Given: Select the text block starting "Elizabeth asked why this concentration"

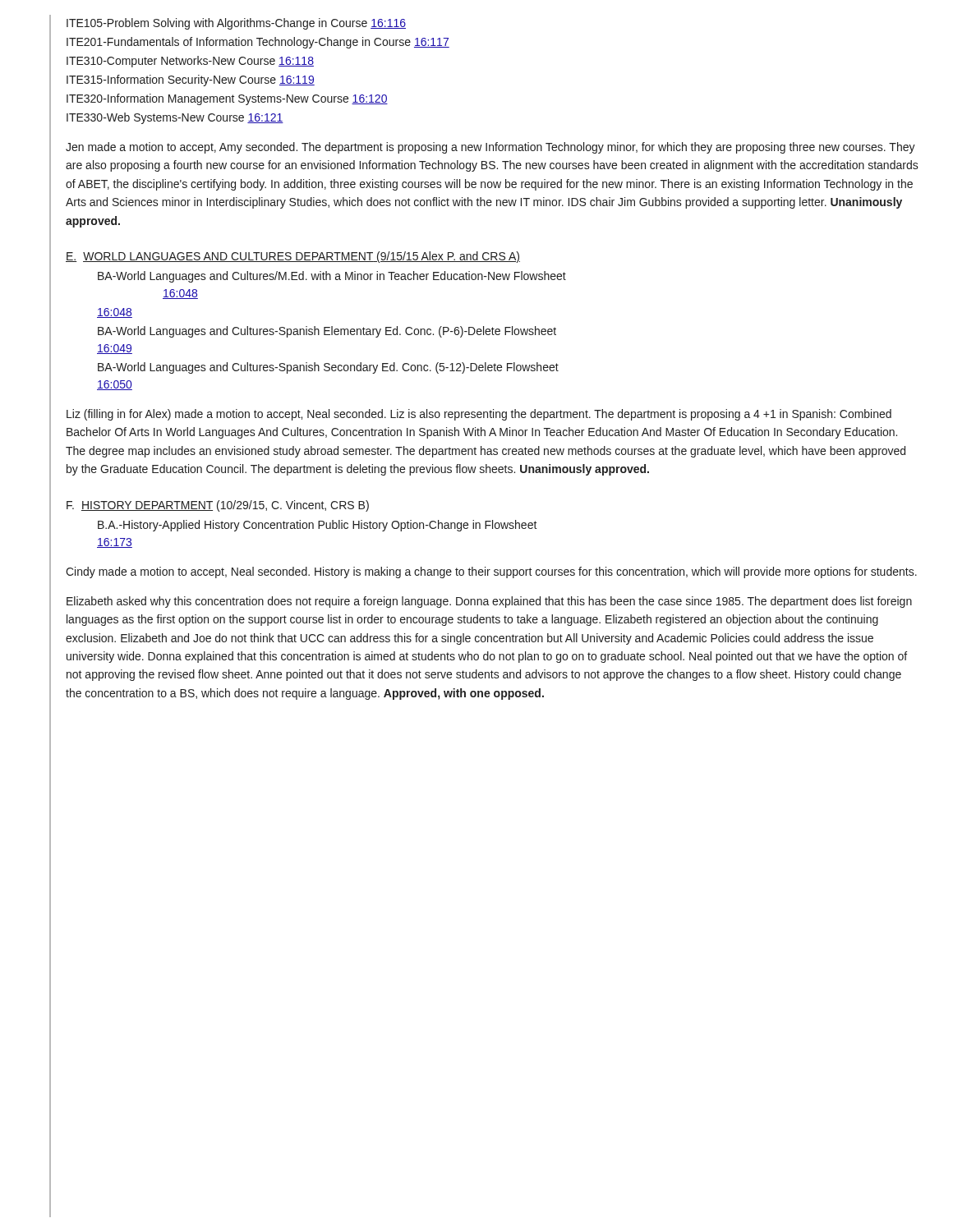Looking at the screenshot, I should (x=489, y=647).
